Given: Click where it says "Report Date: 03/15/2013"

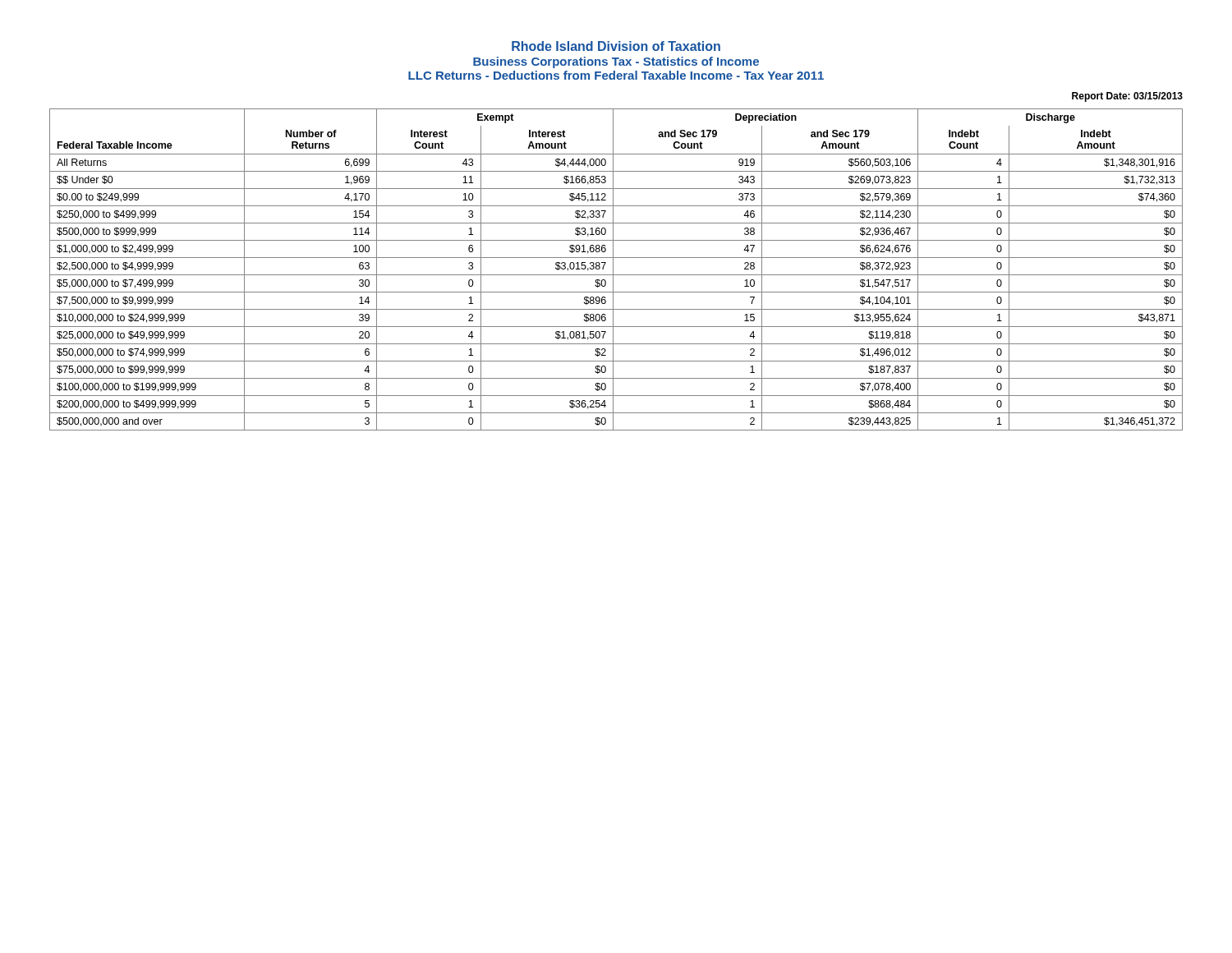Looking at the screenshot, I should pos(1127,96).
